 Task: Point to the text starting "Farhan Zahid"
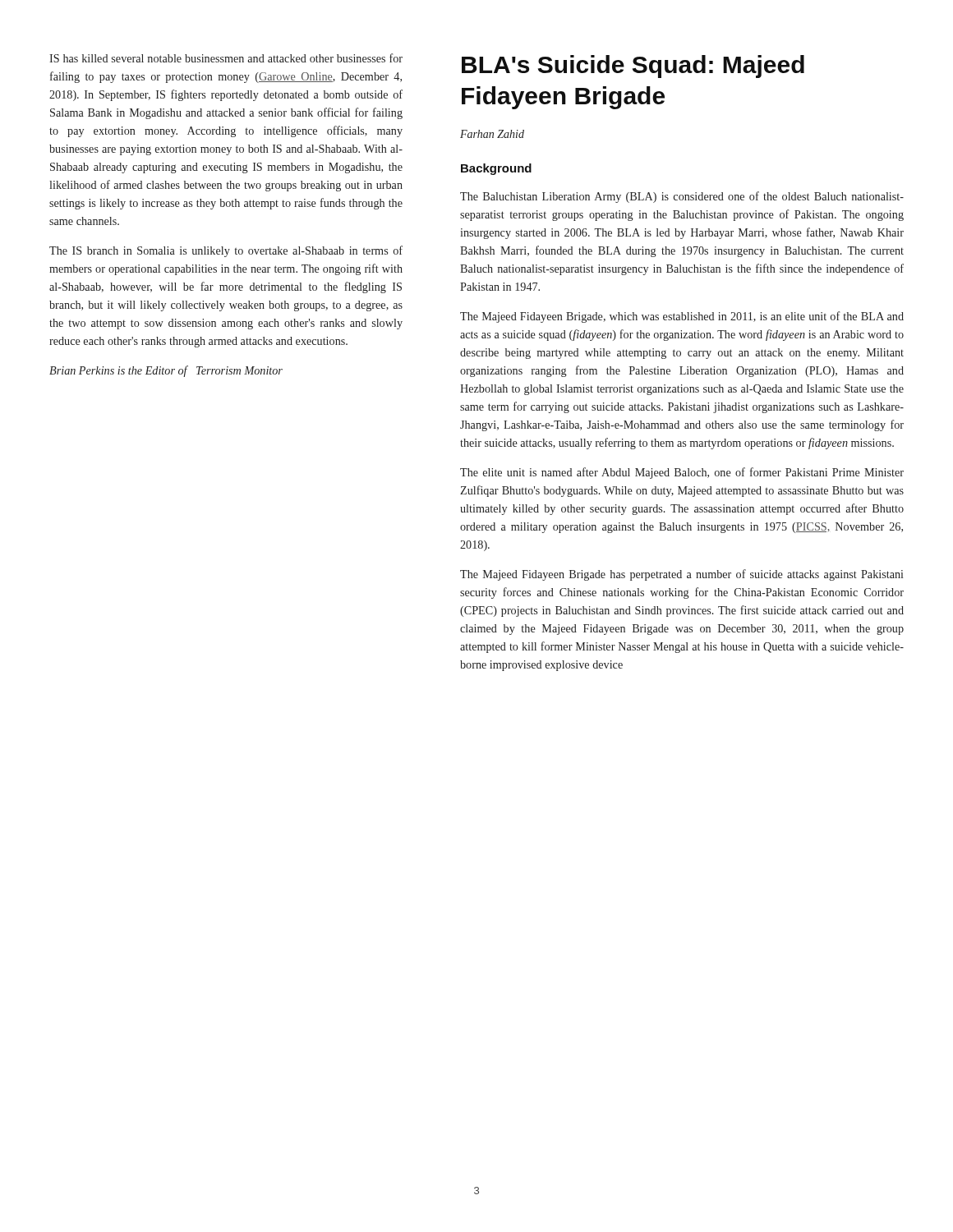tap(492, 134)
